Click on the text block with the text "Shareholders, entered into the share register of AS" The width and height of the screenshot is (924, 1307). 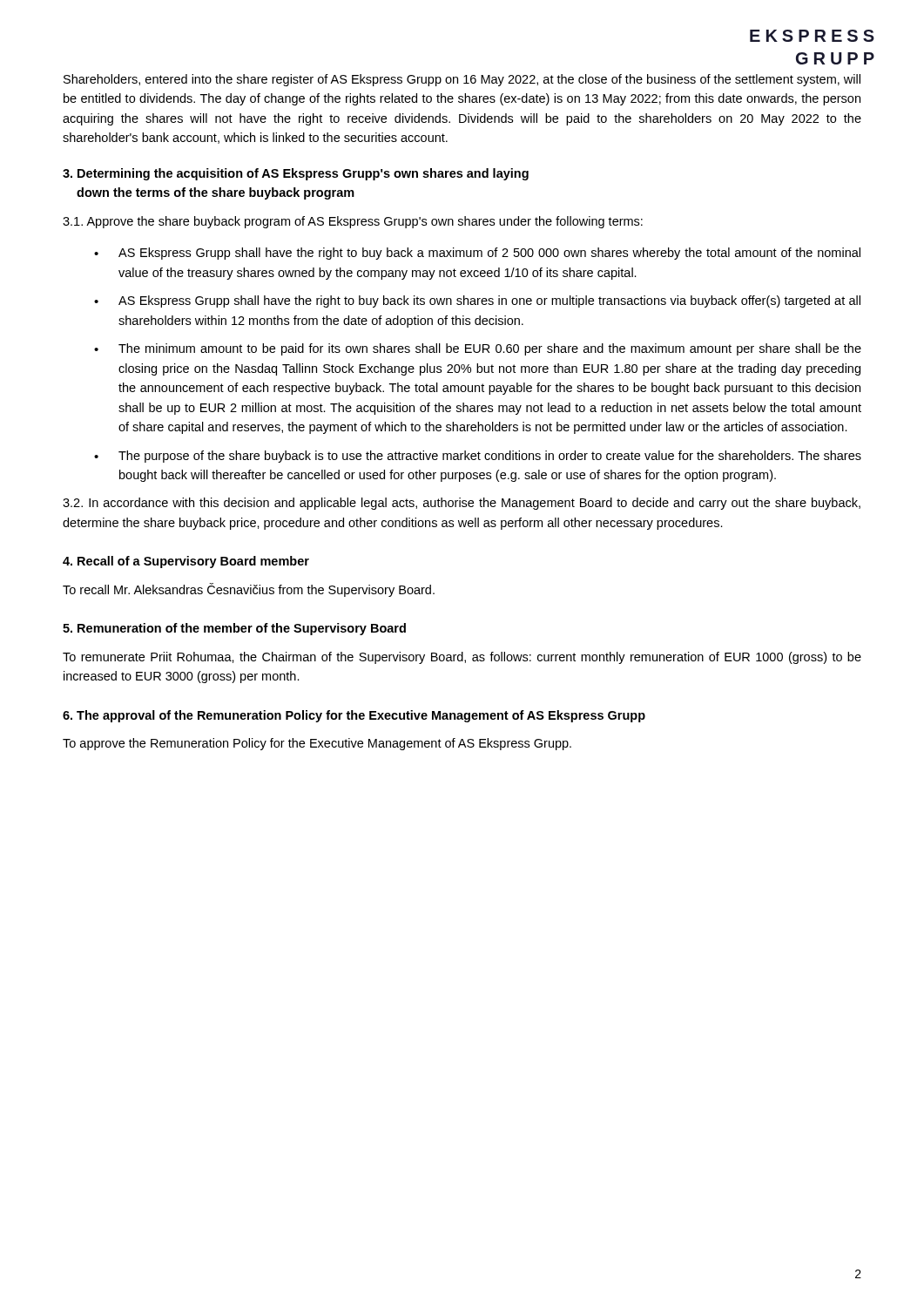pos(462,109)
